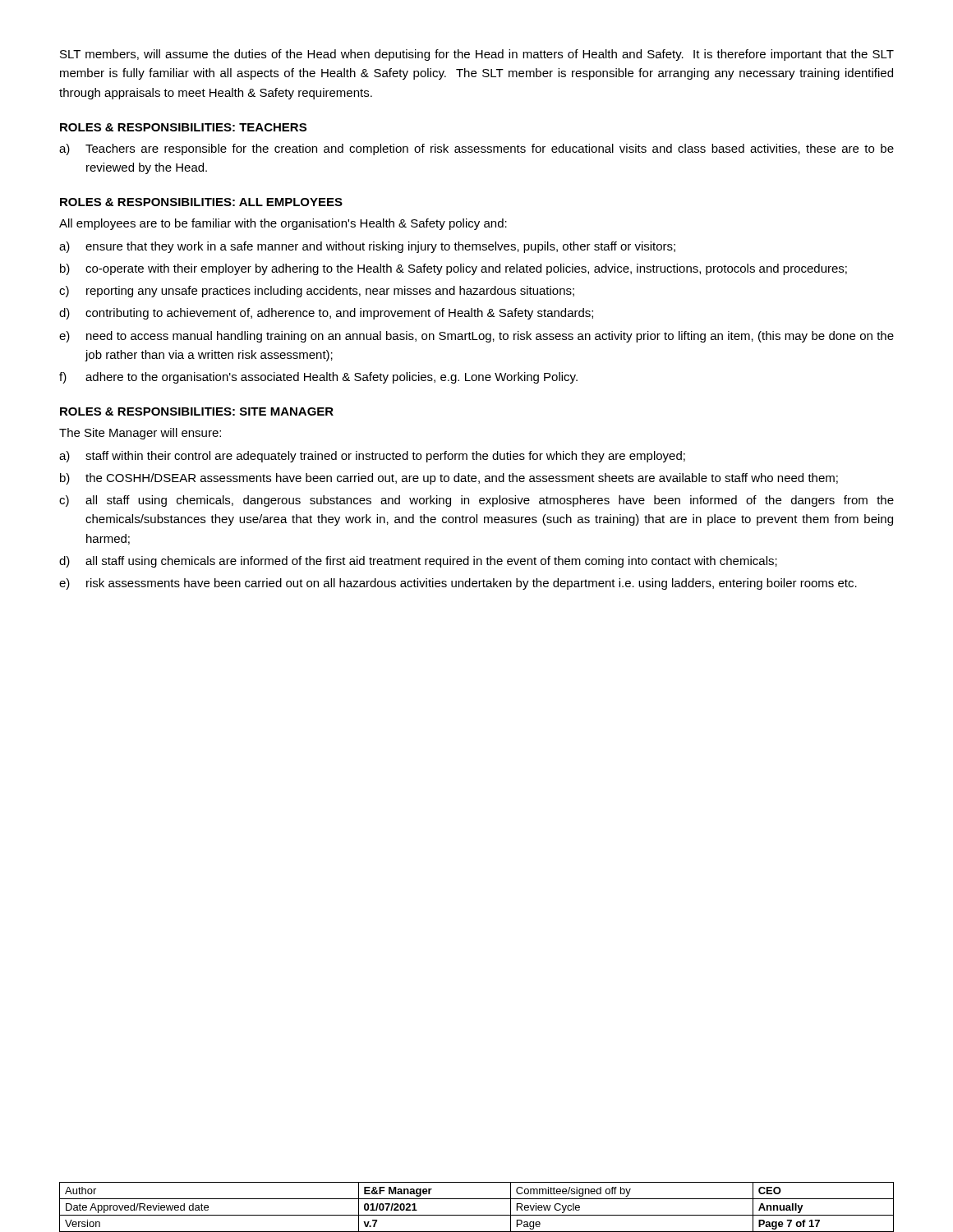Click on the table containing "E&F Manager"

tap(476, 1207)
